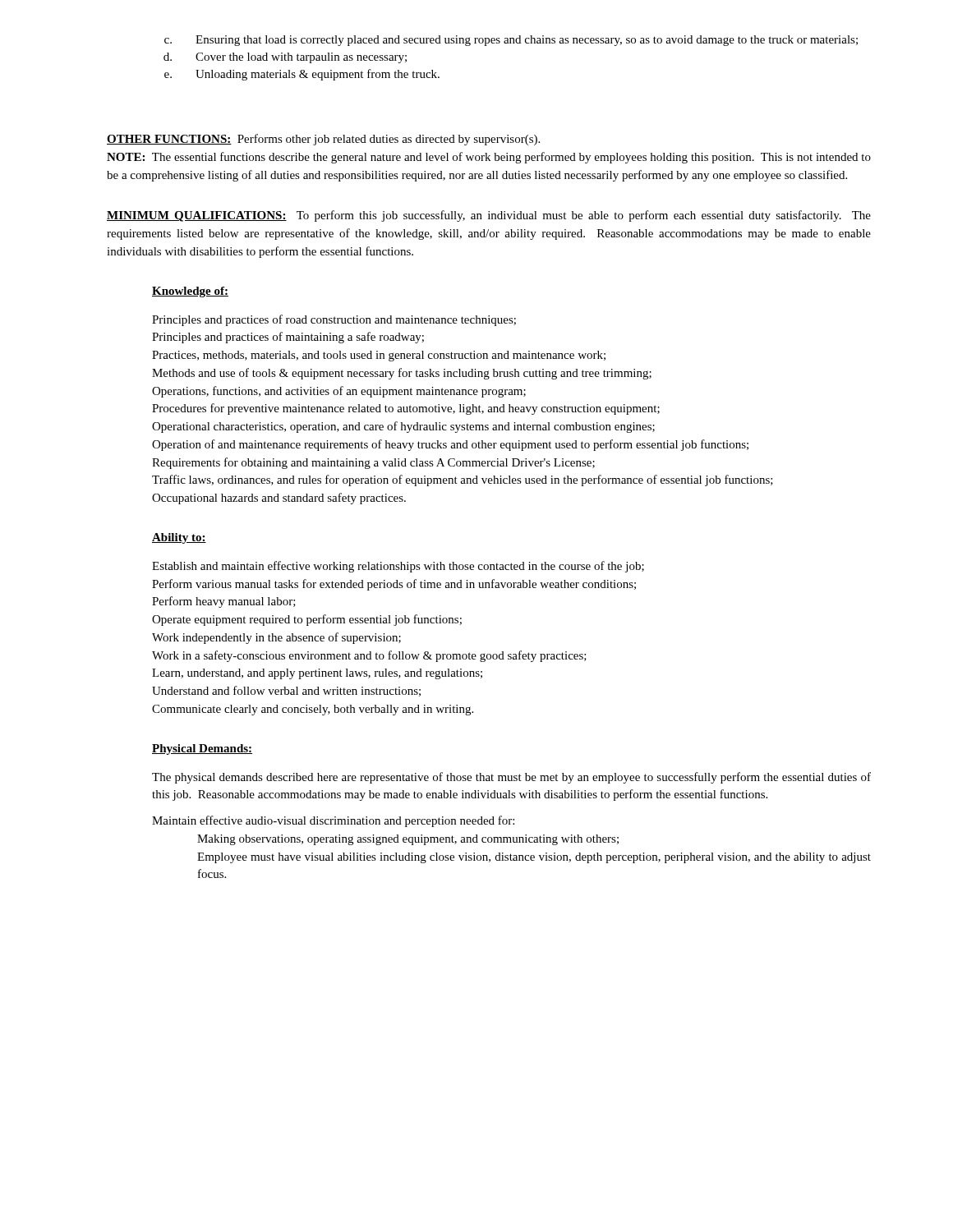
Task: Find the list item that reads "Operation of and maintenance requirements"
Action: 451,444
